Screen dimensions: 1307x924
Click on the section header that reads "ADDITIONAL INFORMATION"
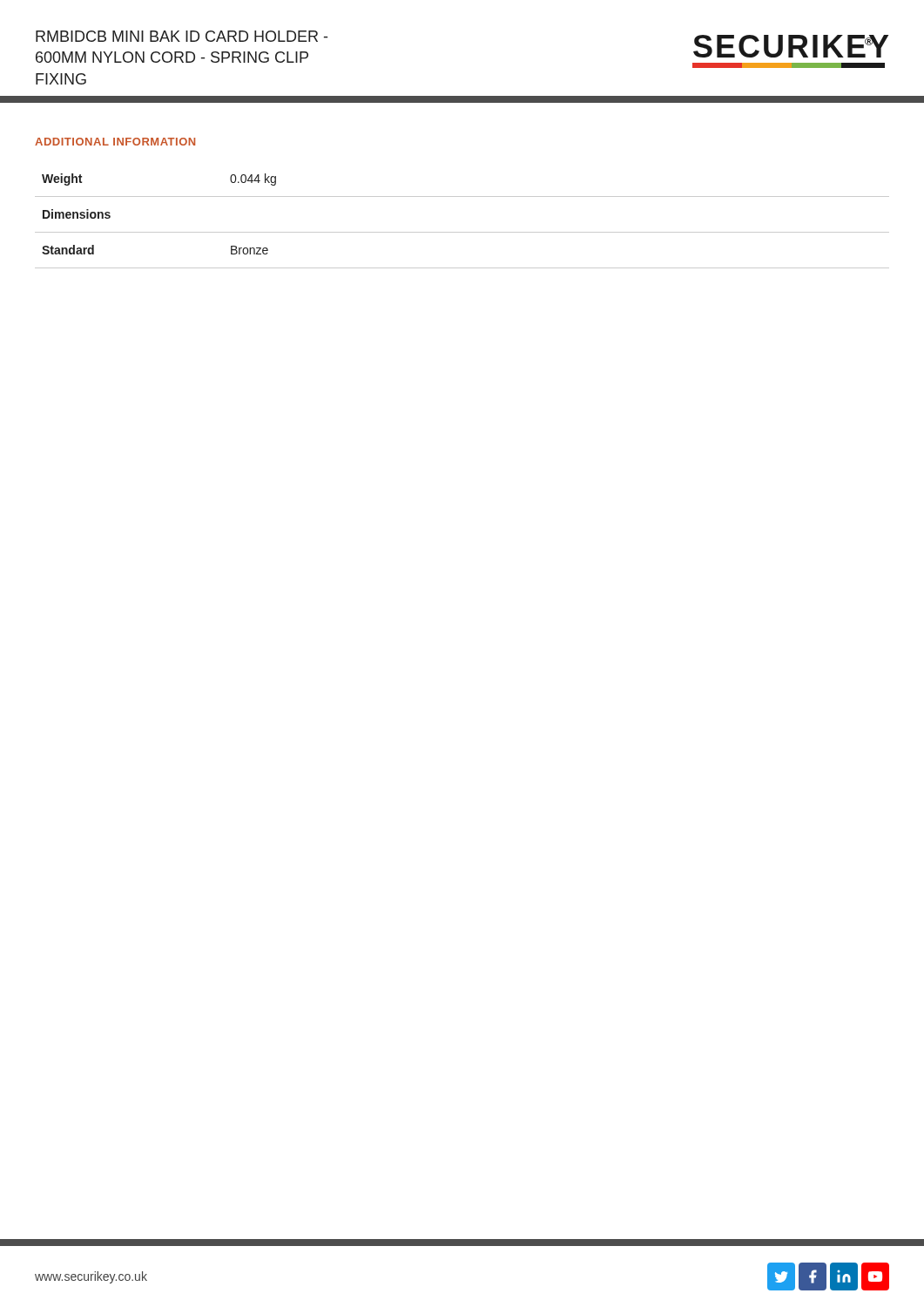coord(116,142)
